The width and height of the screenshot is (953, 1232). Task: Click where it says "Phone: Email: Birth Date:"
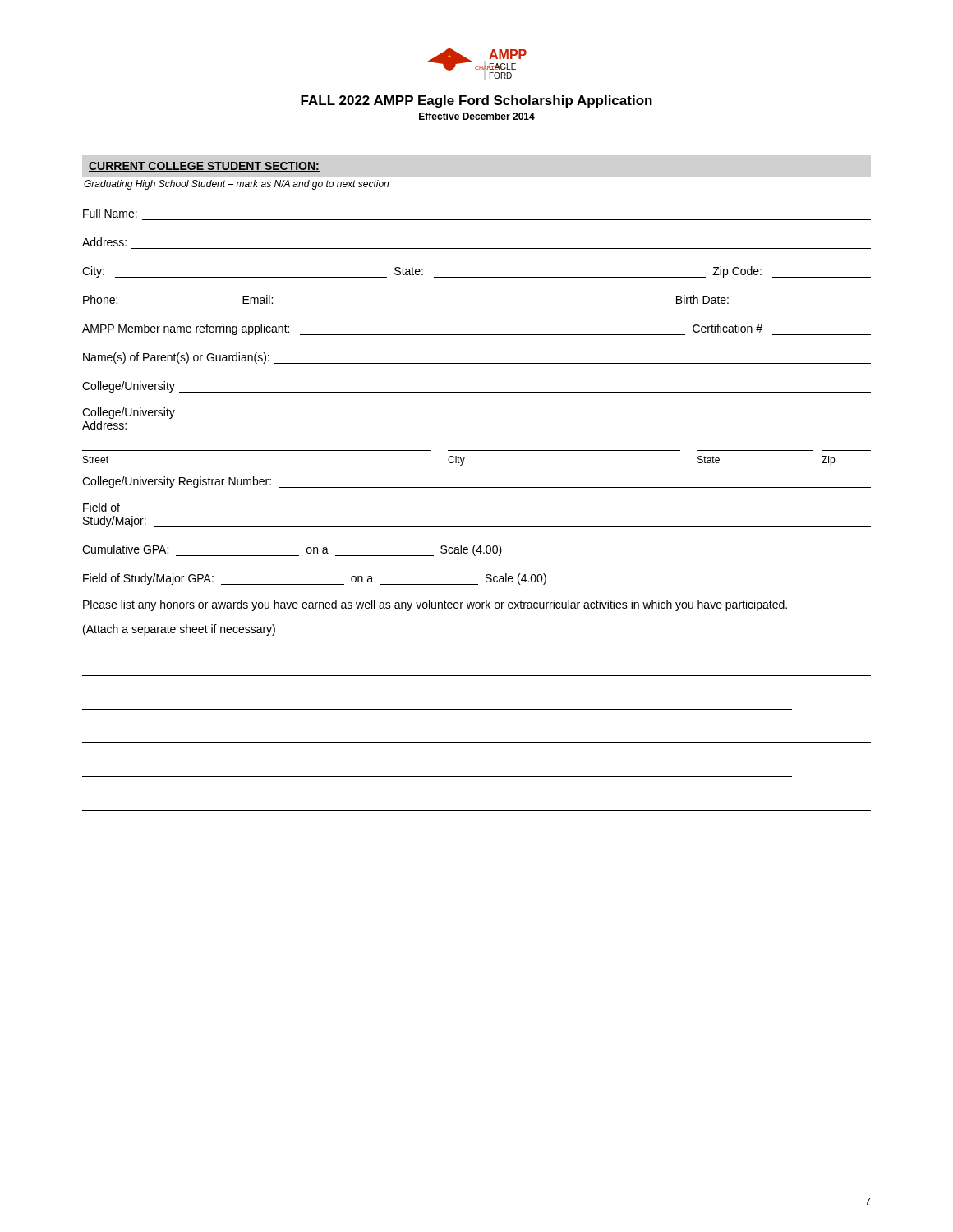(x=476, y=299)
